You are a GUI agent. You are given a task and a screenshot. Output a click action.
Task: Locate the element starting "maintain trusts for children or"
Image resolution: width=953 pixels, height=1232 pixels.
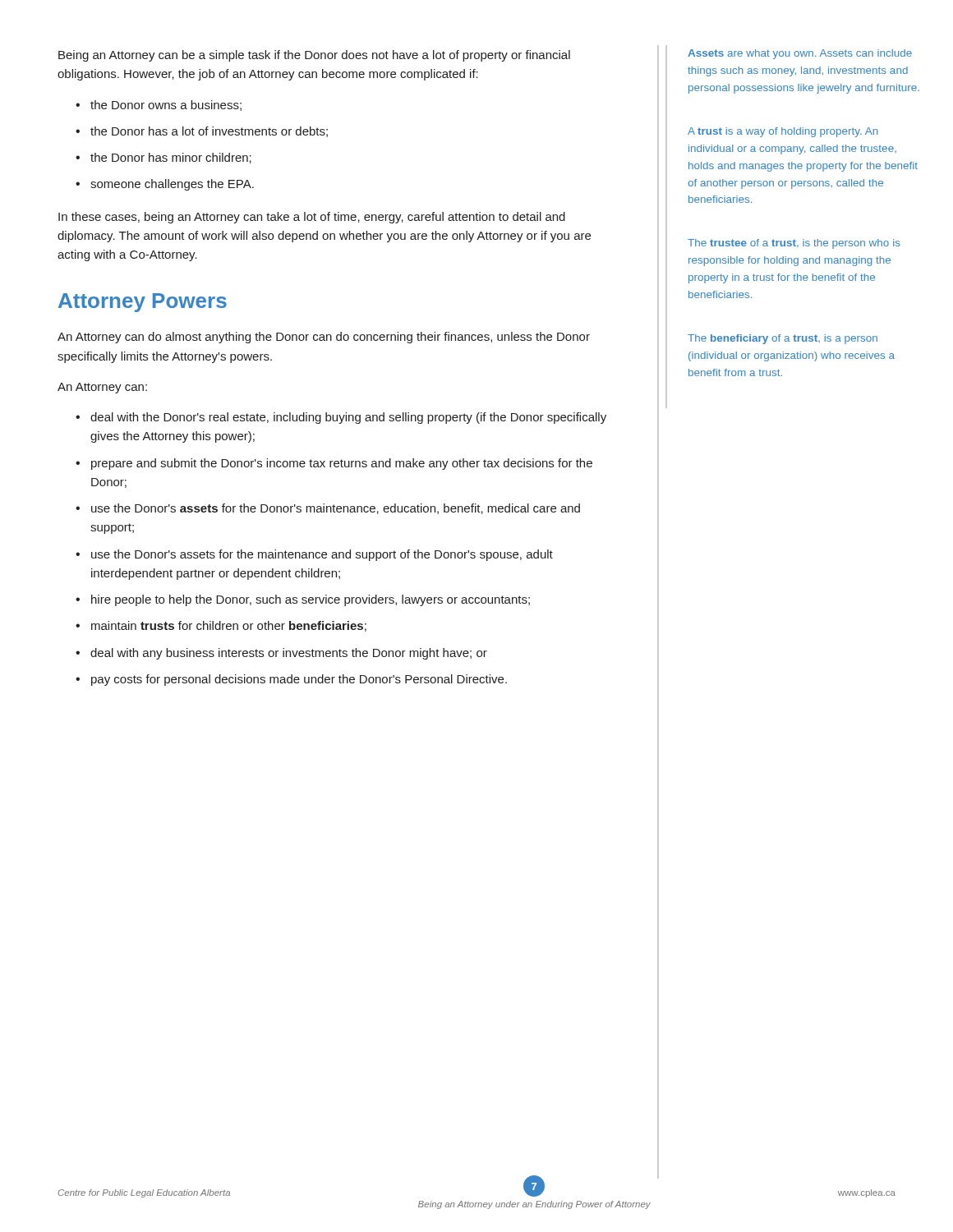pyautogui.click(x=346, y=626)
